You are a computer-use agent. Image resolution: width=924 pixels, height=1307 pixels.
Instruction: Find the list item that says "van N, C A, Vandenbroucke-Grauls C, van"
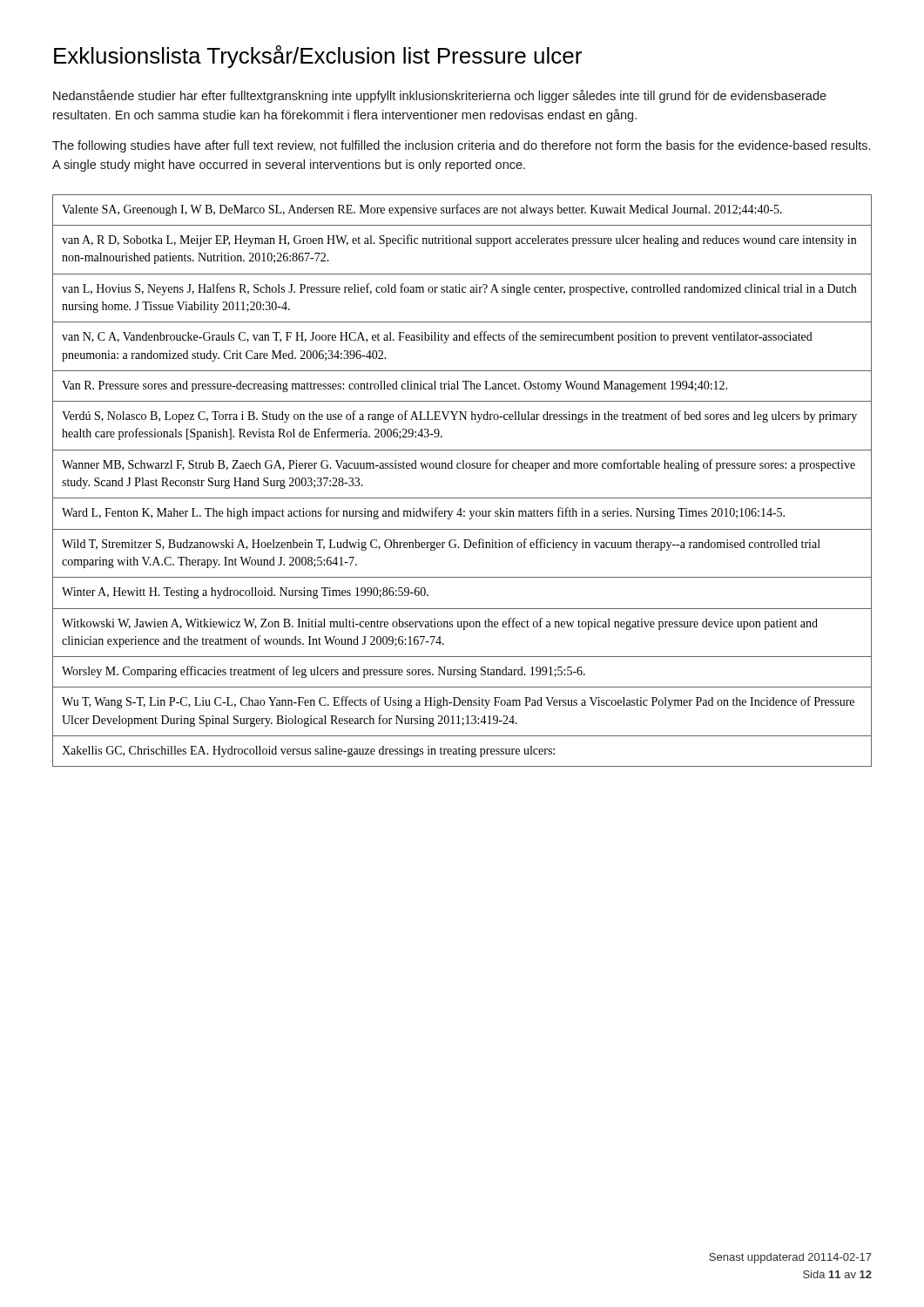click(x=437, y=346)
